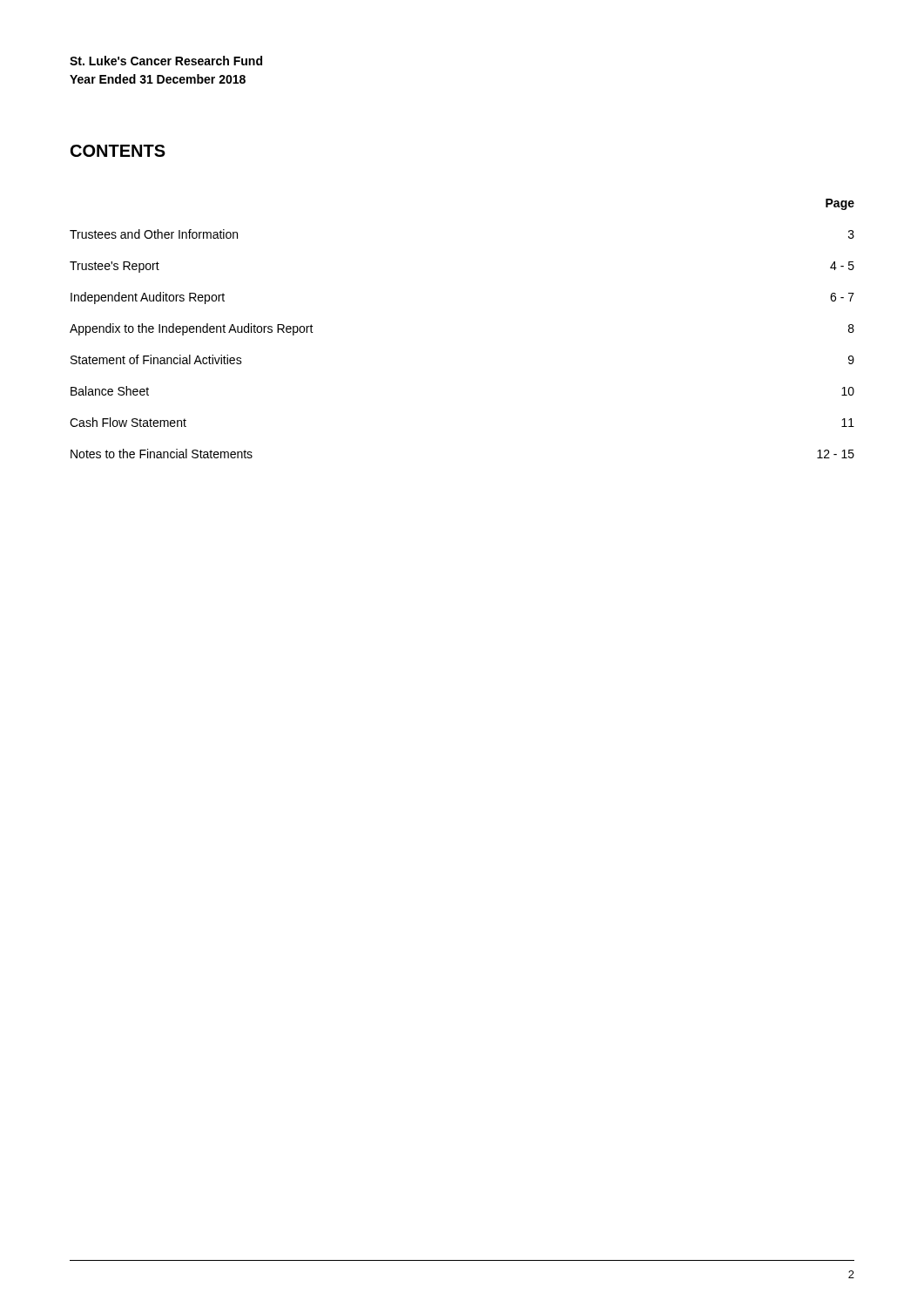Click the title

(118, 151)
